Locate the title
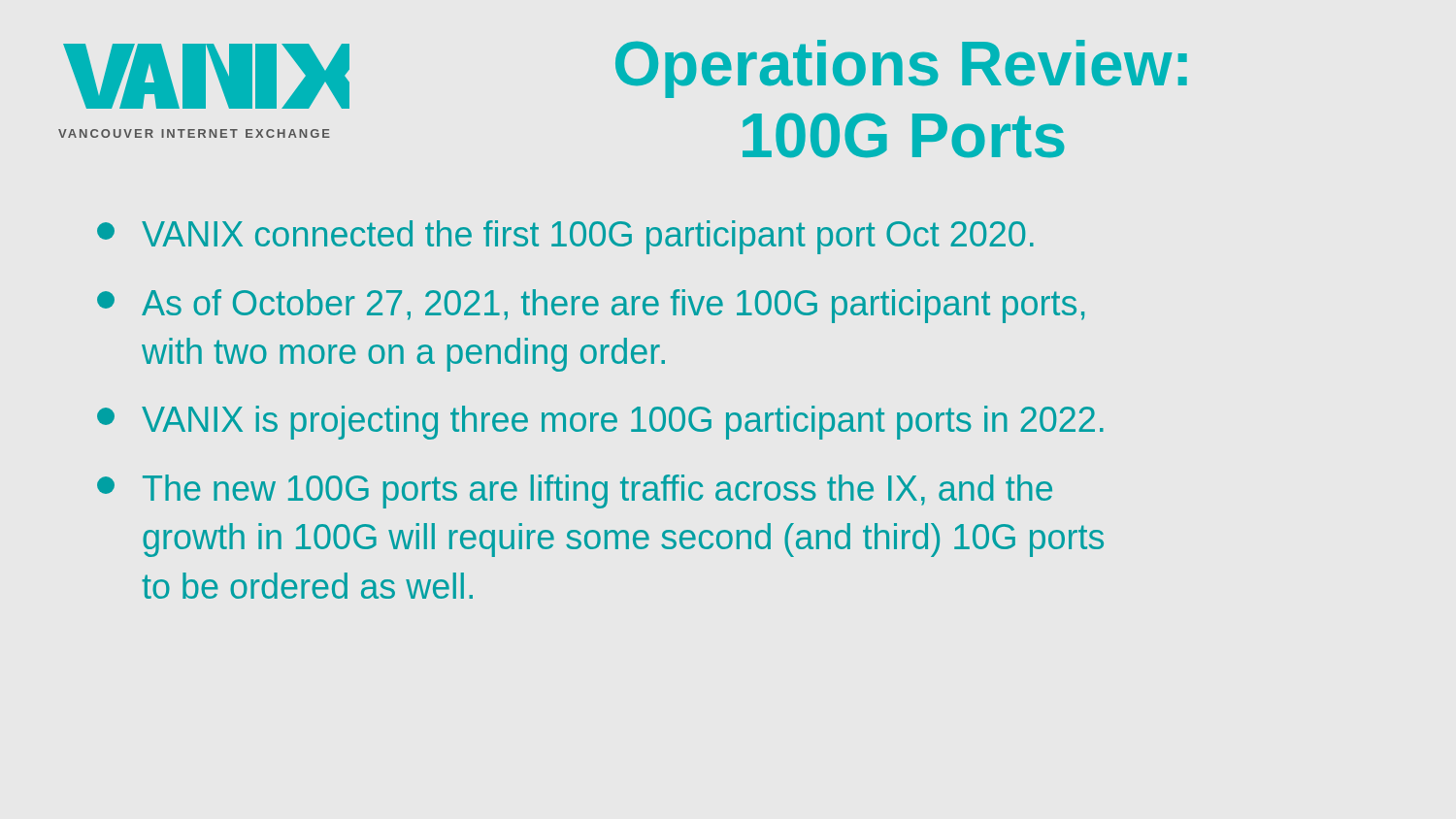This screenshot has height=819, width=1456. coord(903,100)
